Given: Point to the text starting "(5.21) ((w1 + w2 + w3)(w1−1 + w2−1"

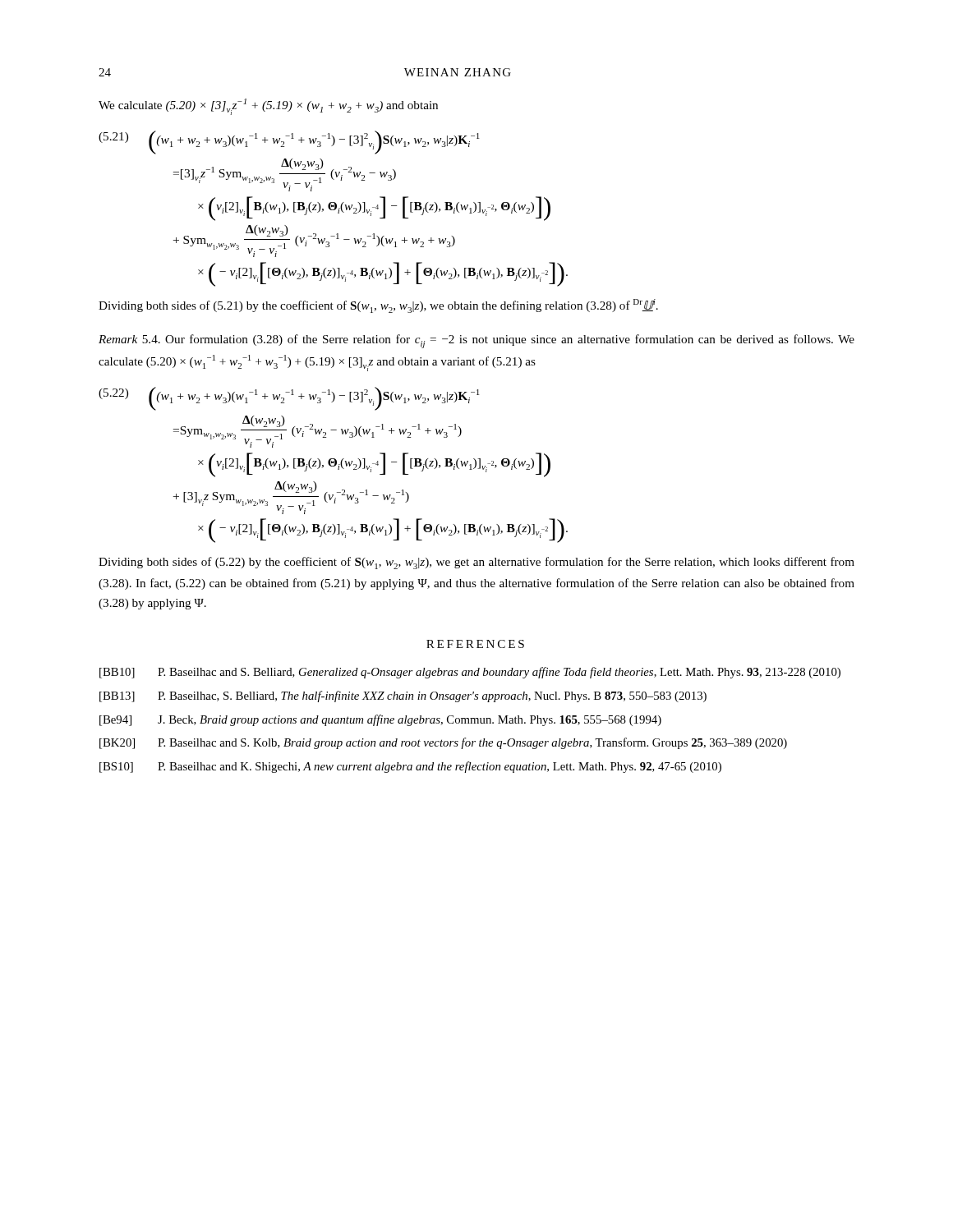Looking at the screenshot, I should click(476, 207).
